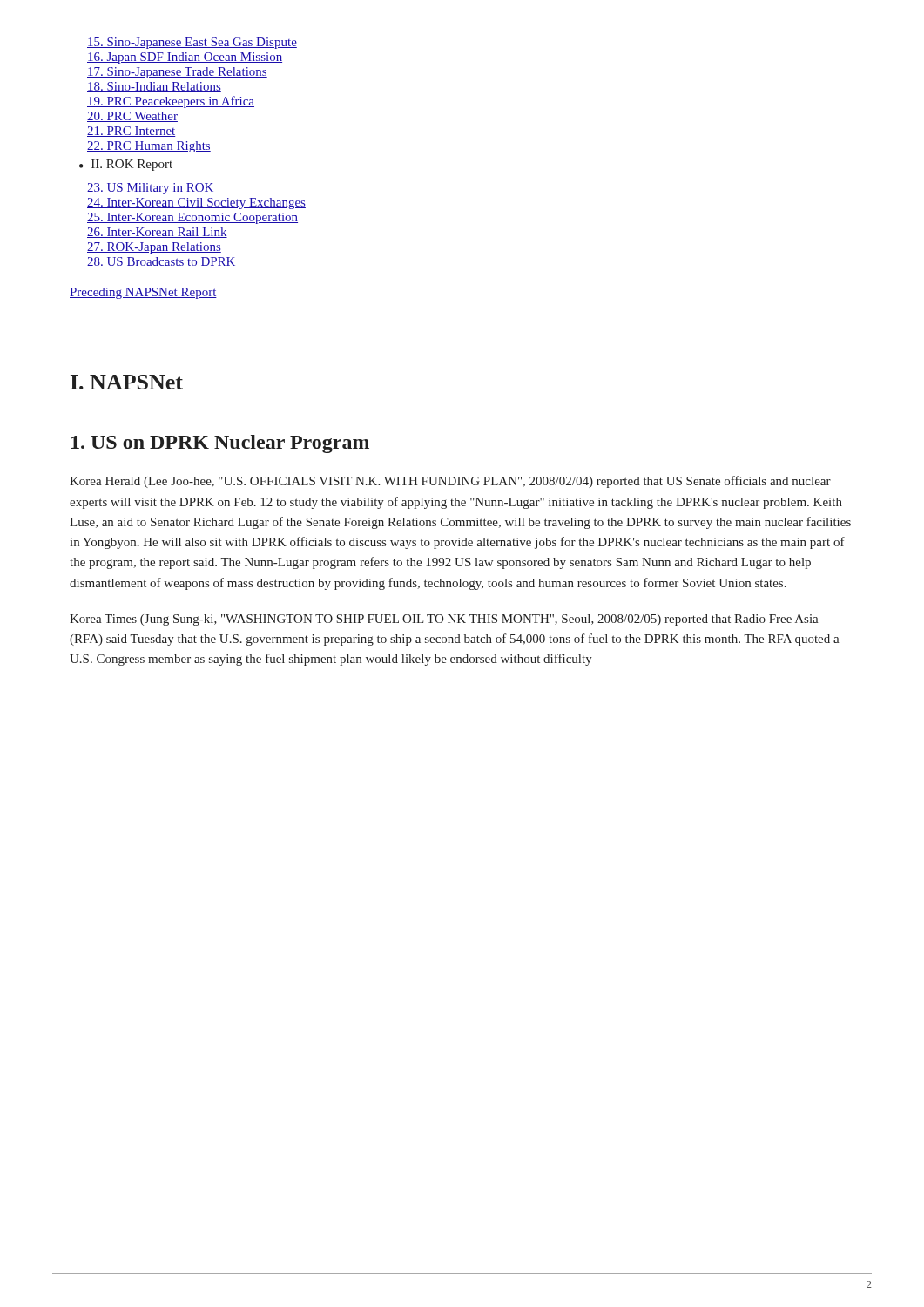Viewport: 924px width, 1307px height.
Task: Click on the section header containing "1. US on"
Action: pyautogui.click(x=220, y=442)
